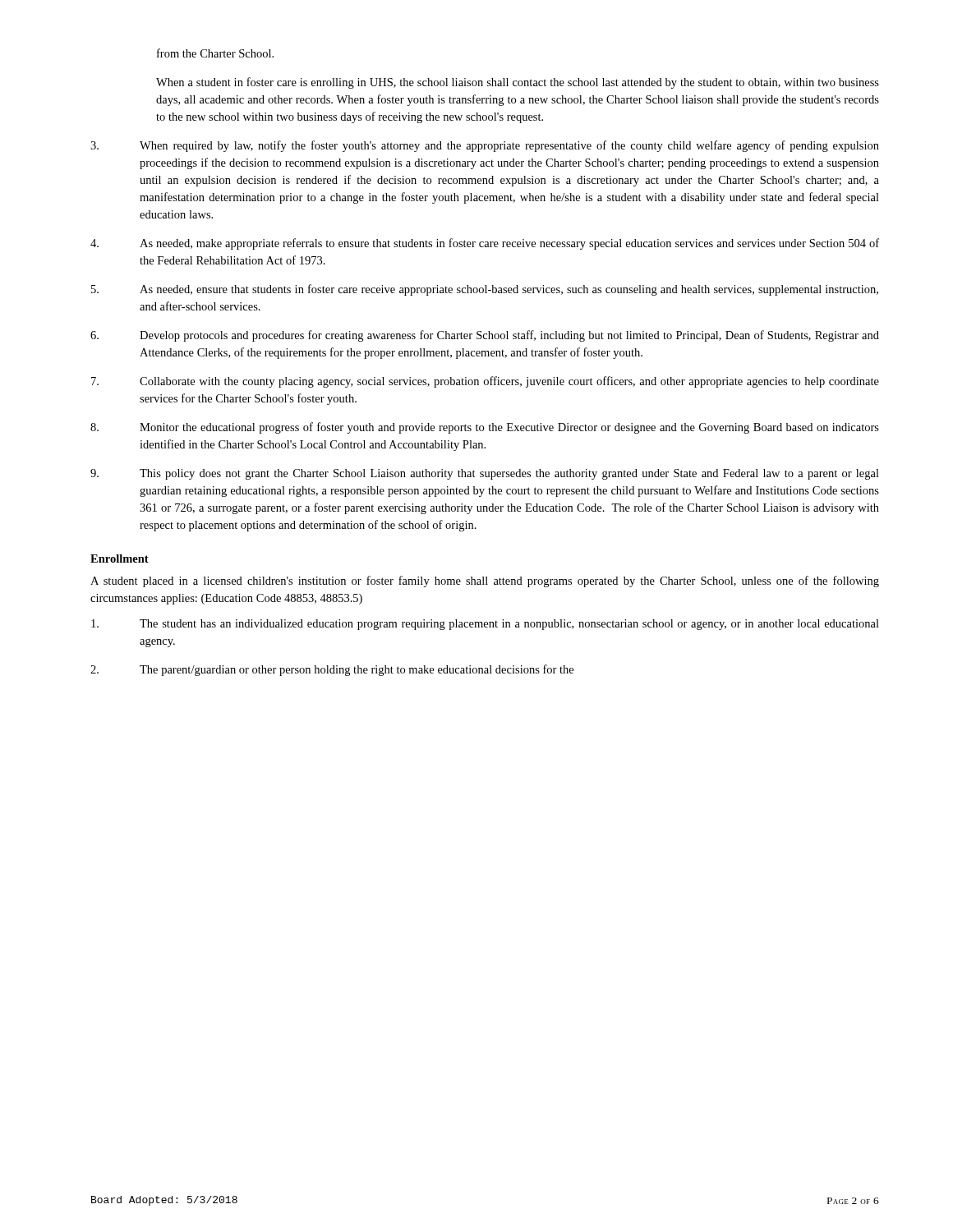Point to the block starting "When a student"

(518, 99)
